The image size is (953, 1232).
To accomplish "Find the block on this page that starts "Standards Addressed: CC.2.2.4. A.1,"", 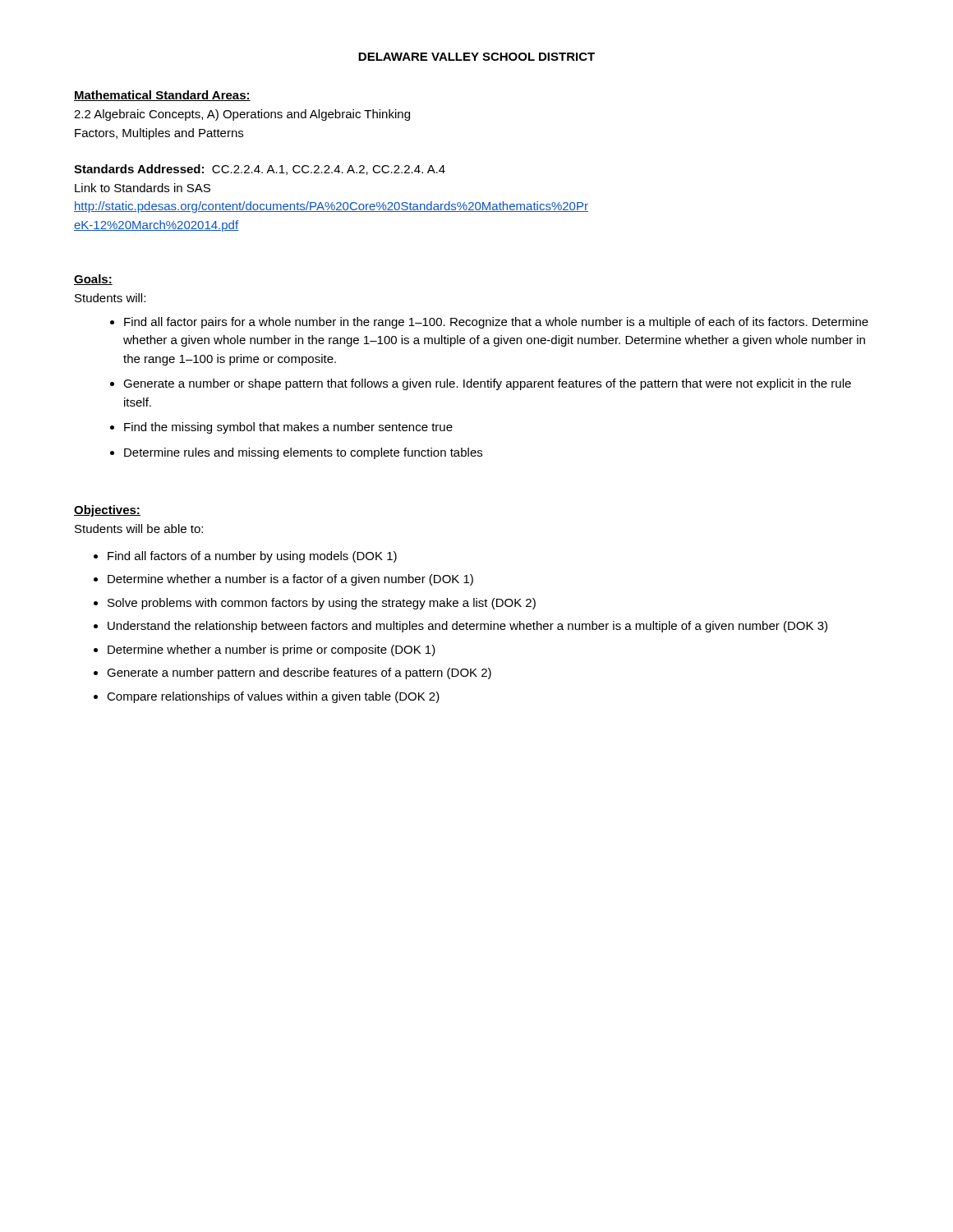I will click(331, 197).
